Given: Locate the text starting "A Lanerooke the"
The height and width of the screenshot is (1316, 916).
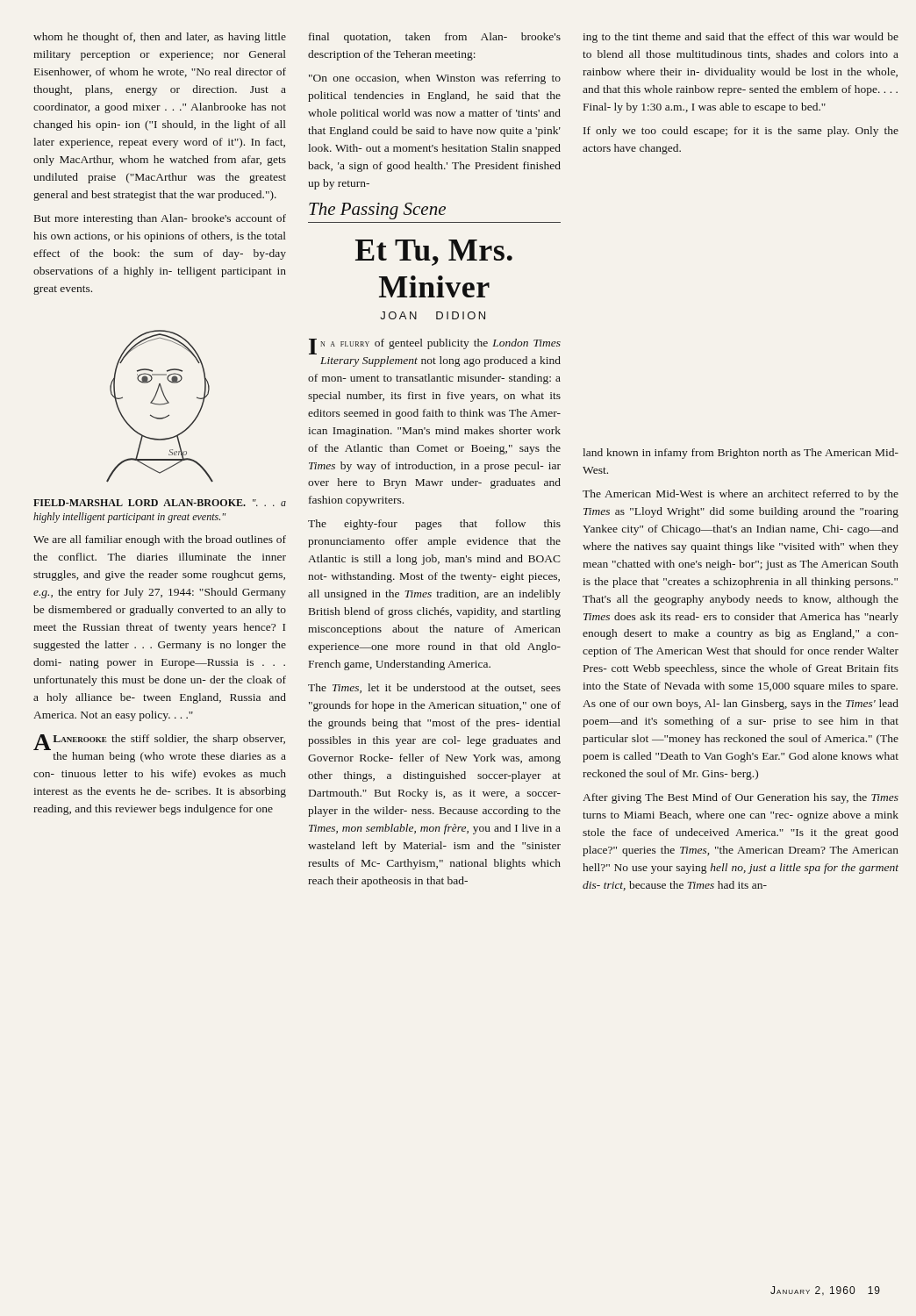Looking at the screenshot, I should [160, 774].
